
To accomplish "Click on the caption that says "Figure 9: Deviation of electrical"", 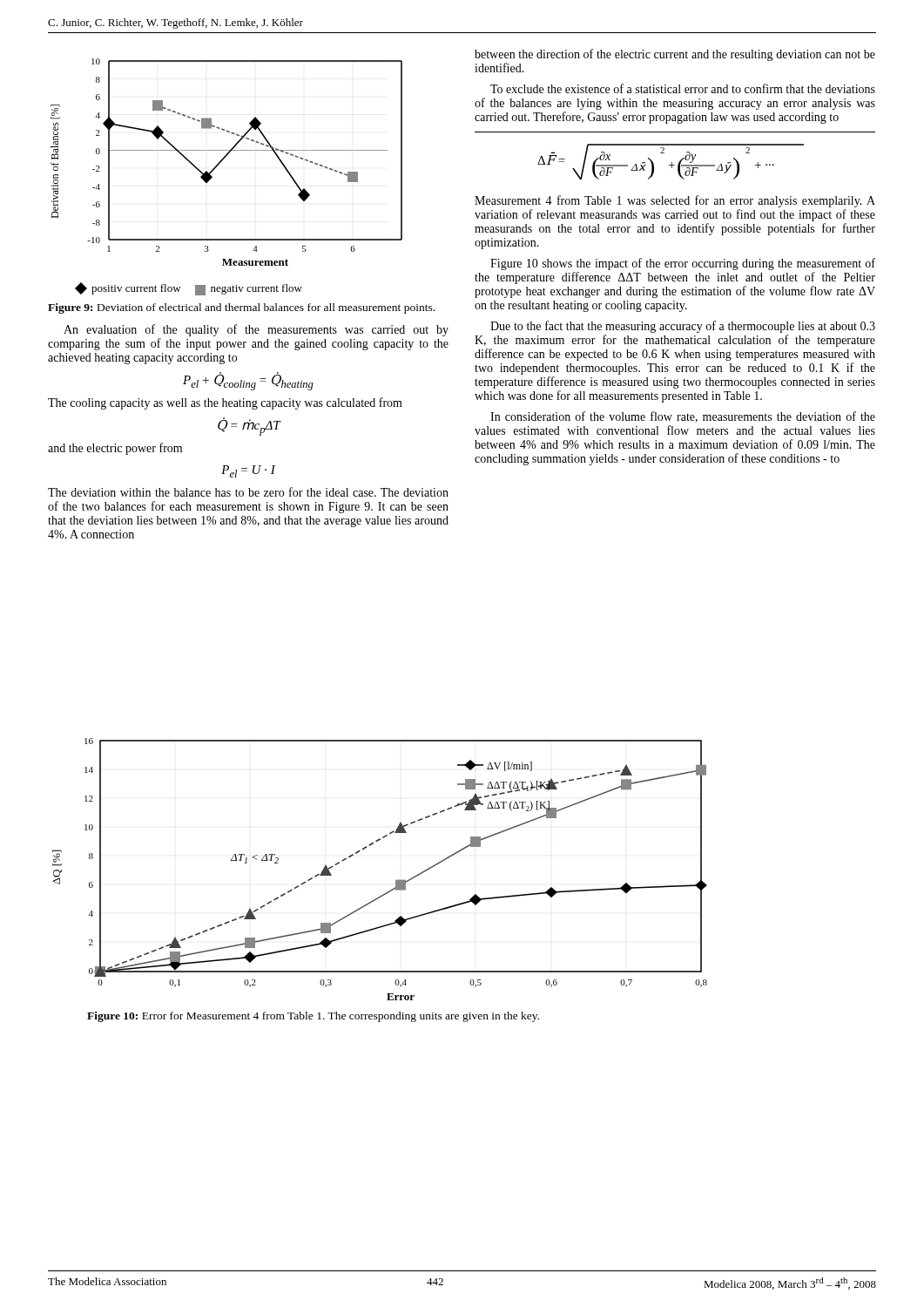I will (242, 307).
